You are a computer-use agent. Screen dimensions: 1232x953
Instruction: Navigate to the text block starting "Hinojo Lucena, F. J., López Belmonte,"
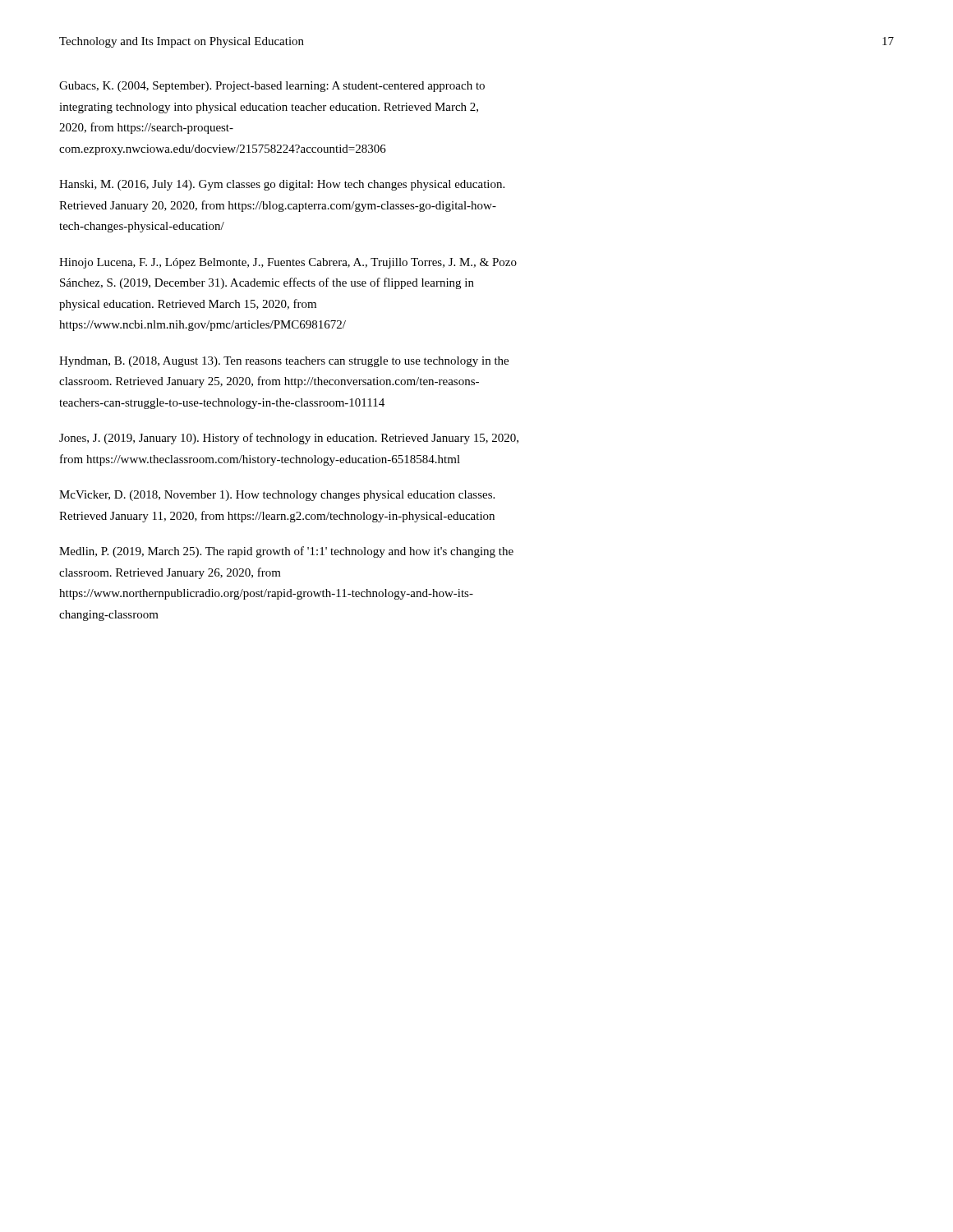(476, 294)
